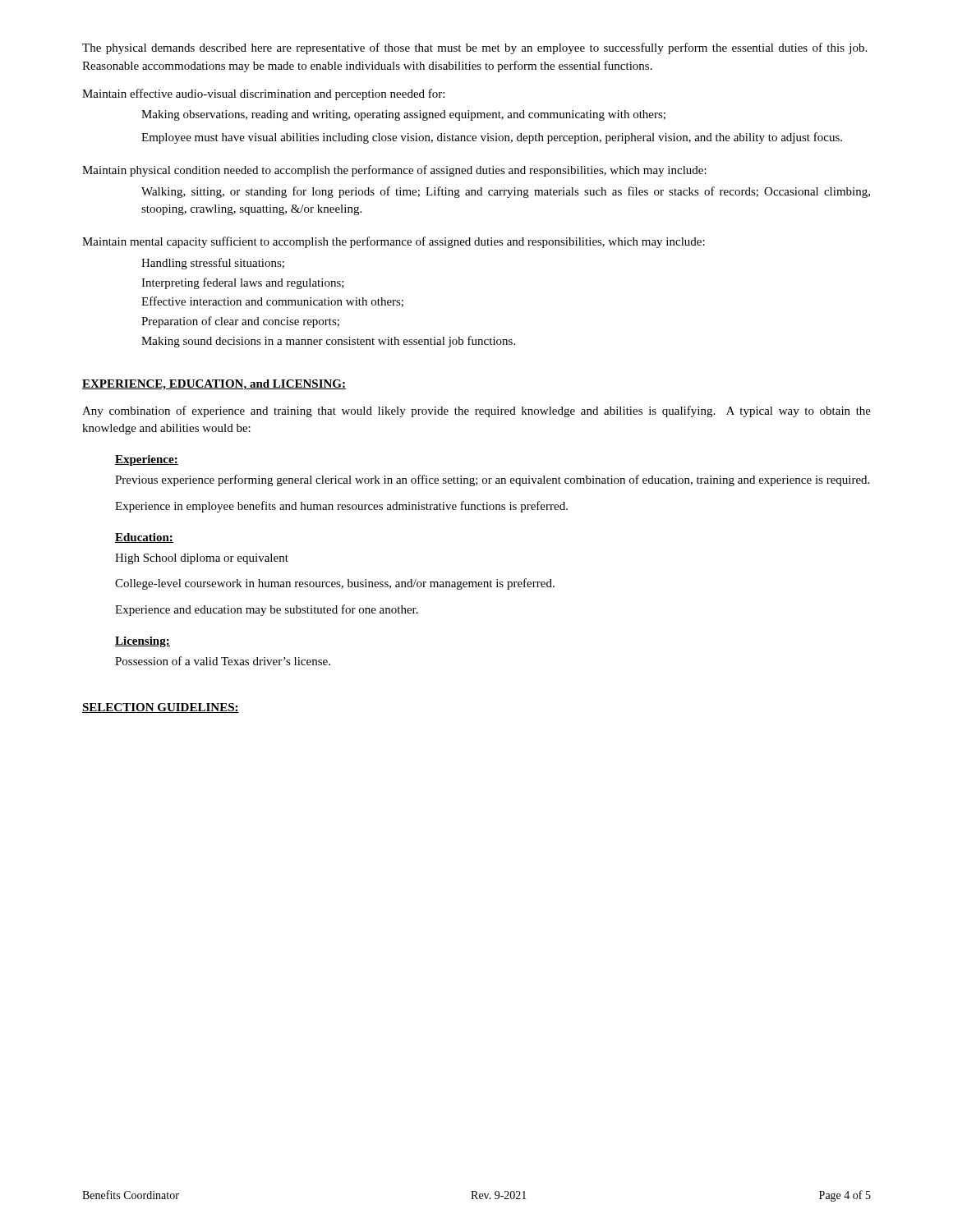953x1232 pixels.
Task: Navigate to the block starting "Maintain physical condition needed to accomplish"
Action: coord(395,170)
